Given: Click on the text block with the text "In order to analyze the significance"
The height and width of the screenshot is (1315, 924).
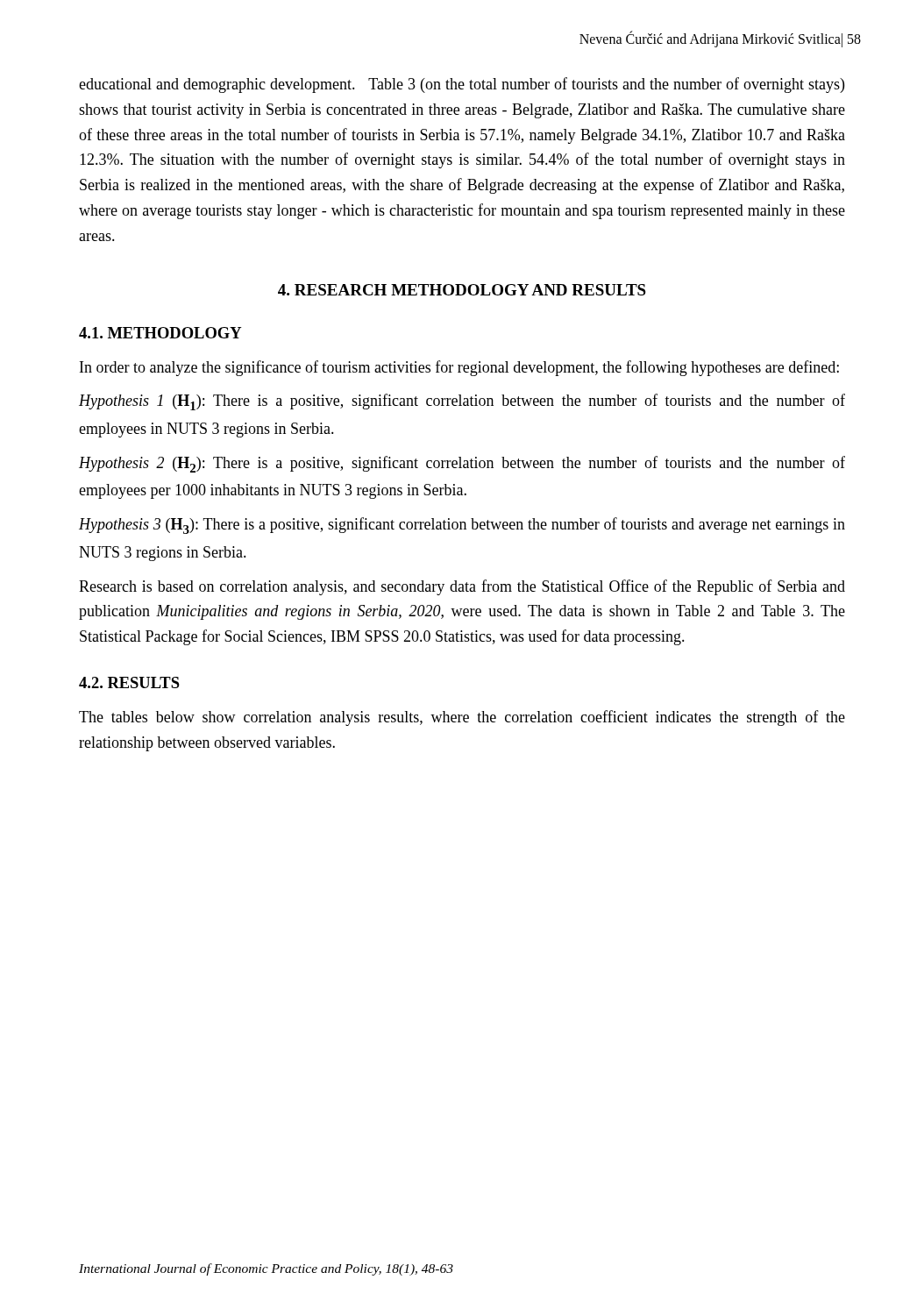Looking at the screenshot, I should click(459, 367).
